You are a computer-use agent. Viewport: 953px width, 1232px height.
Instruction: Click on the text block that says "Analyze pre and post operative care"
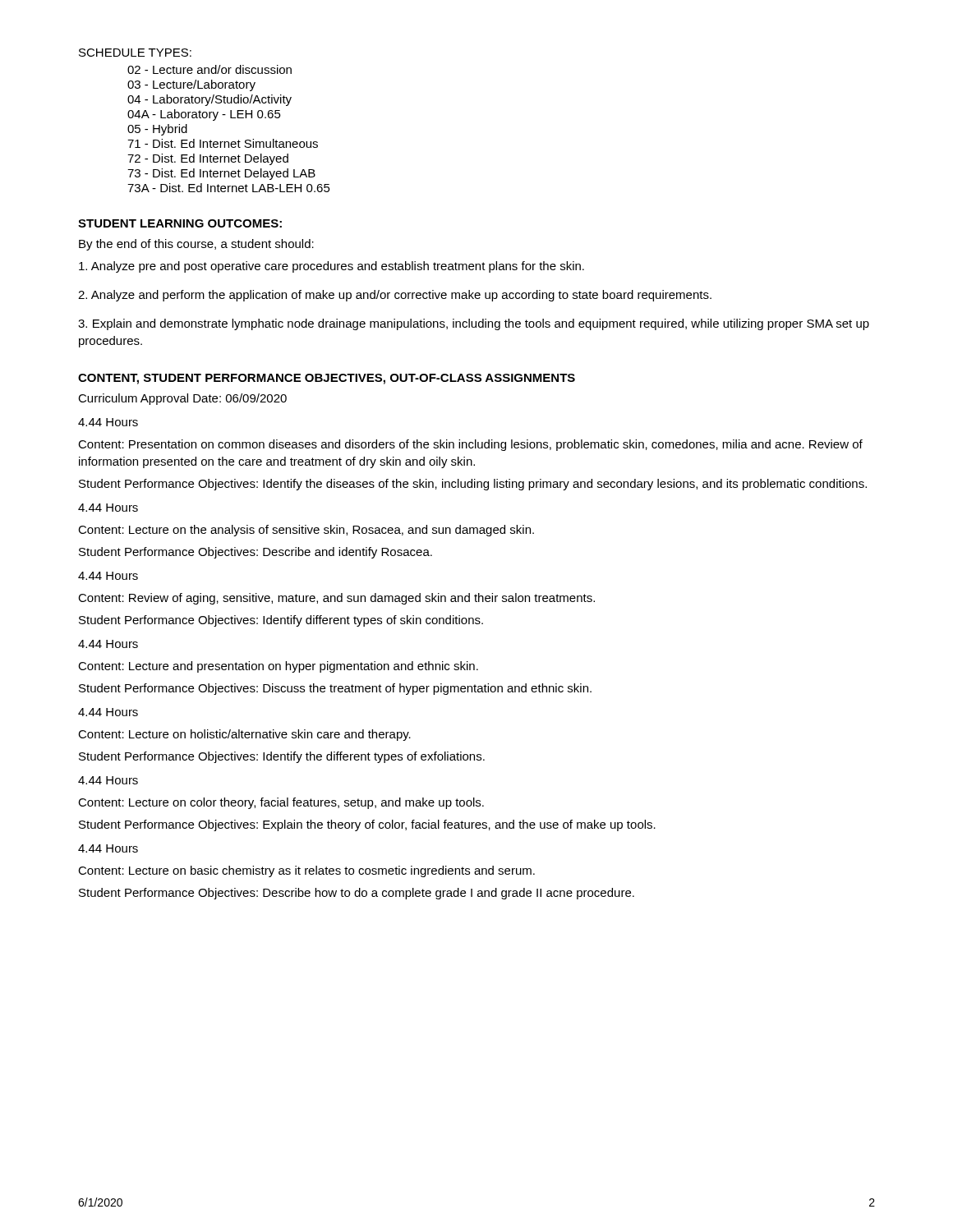(x=332, y=266)
